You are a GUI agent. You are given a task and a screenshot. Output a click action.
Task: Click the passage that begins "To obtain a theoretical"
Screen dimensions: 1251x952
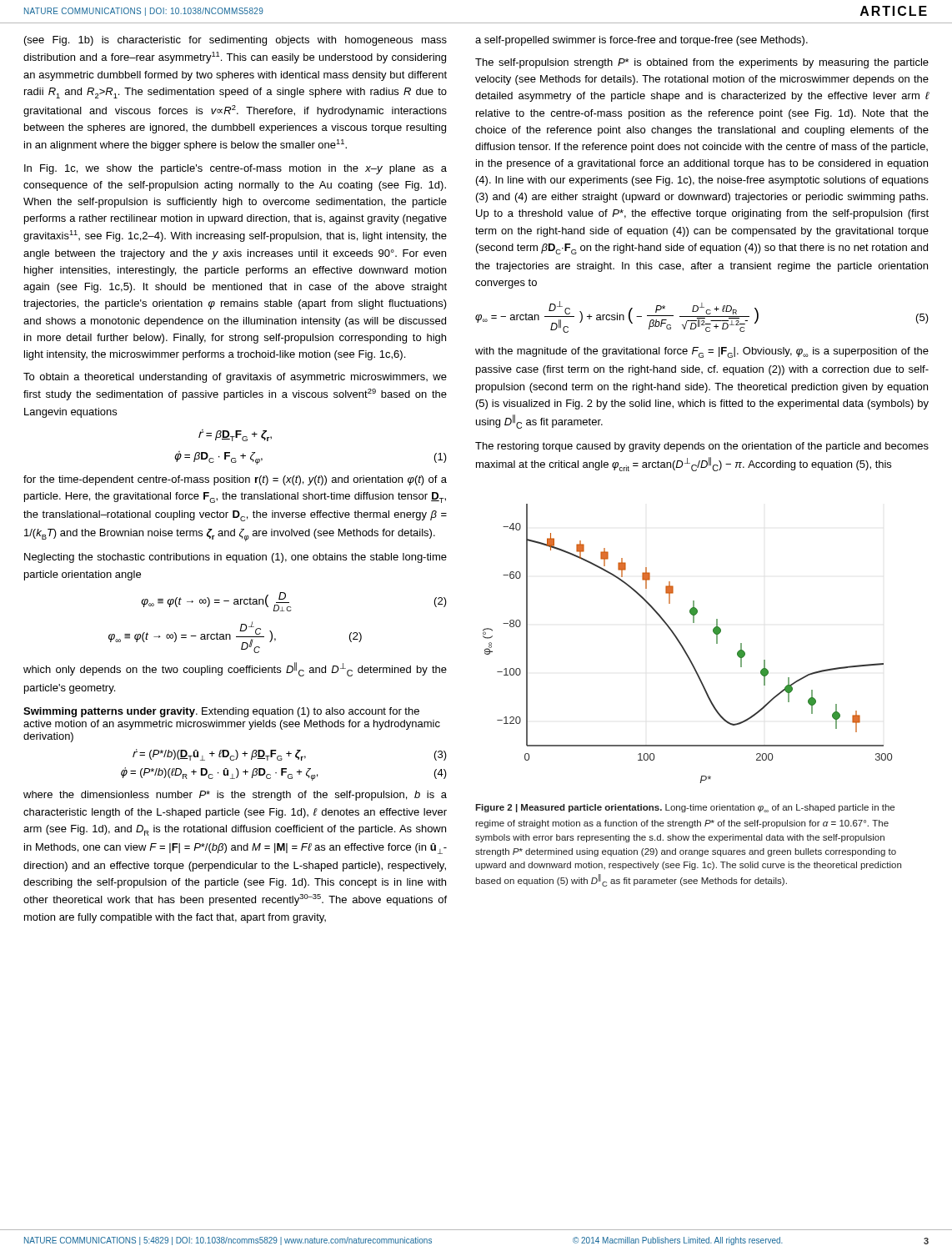235,394
